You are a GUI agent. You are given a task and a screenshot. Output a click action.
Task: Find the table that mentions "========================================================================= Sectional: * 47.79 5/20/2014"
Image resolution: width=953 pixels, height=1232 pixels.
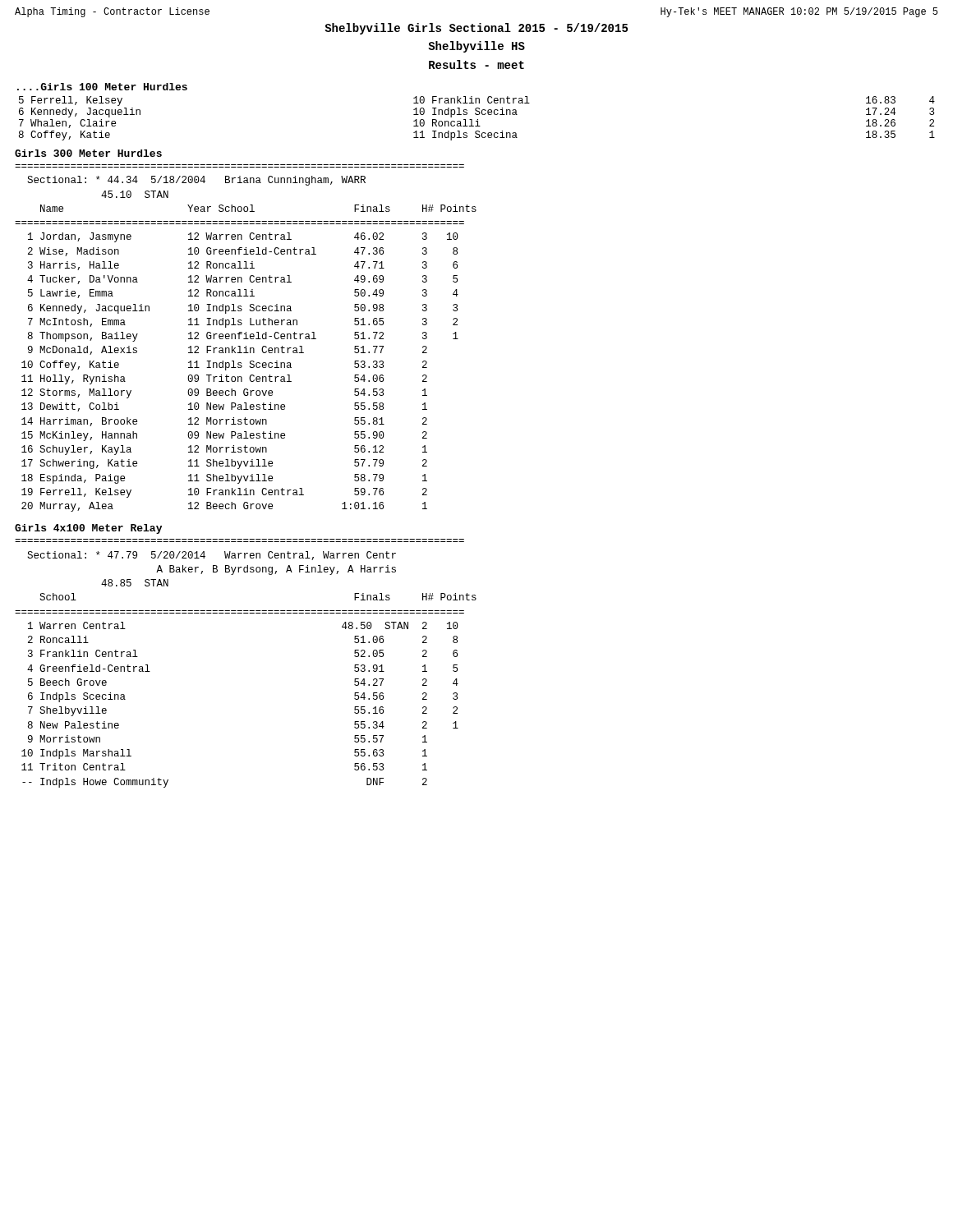[x=476, y=663]
